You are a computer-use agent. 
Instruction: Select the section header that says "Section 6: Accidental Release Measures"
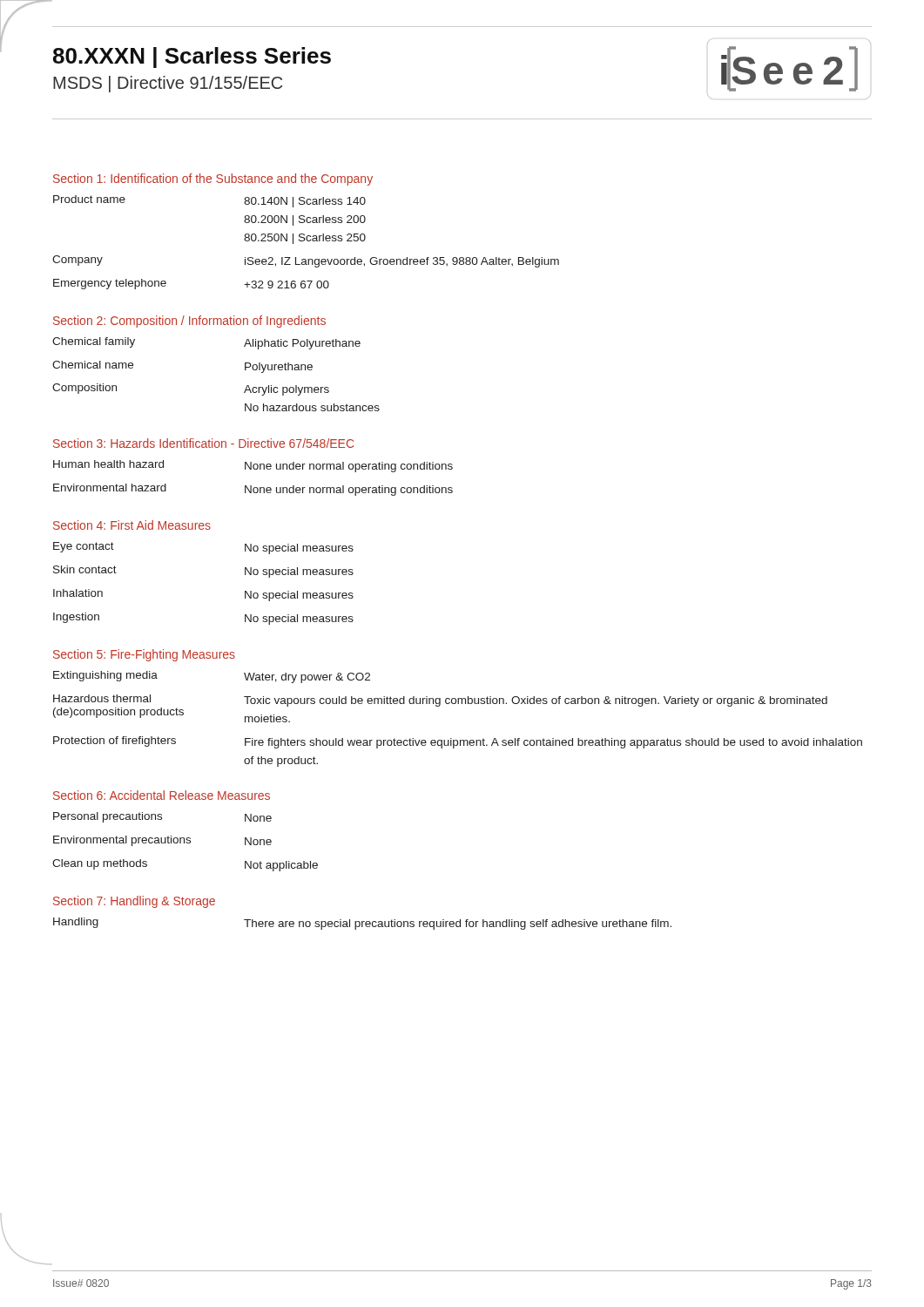(161, 796)
